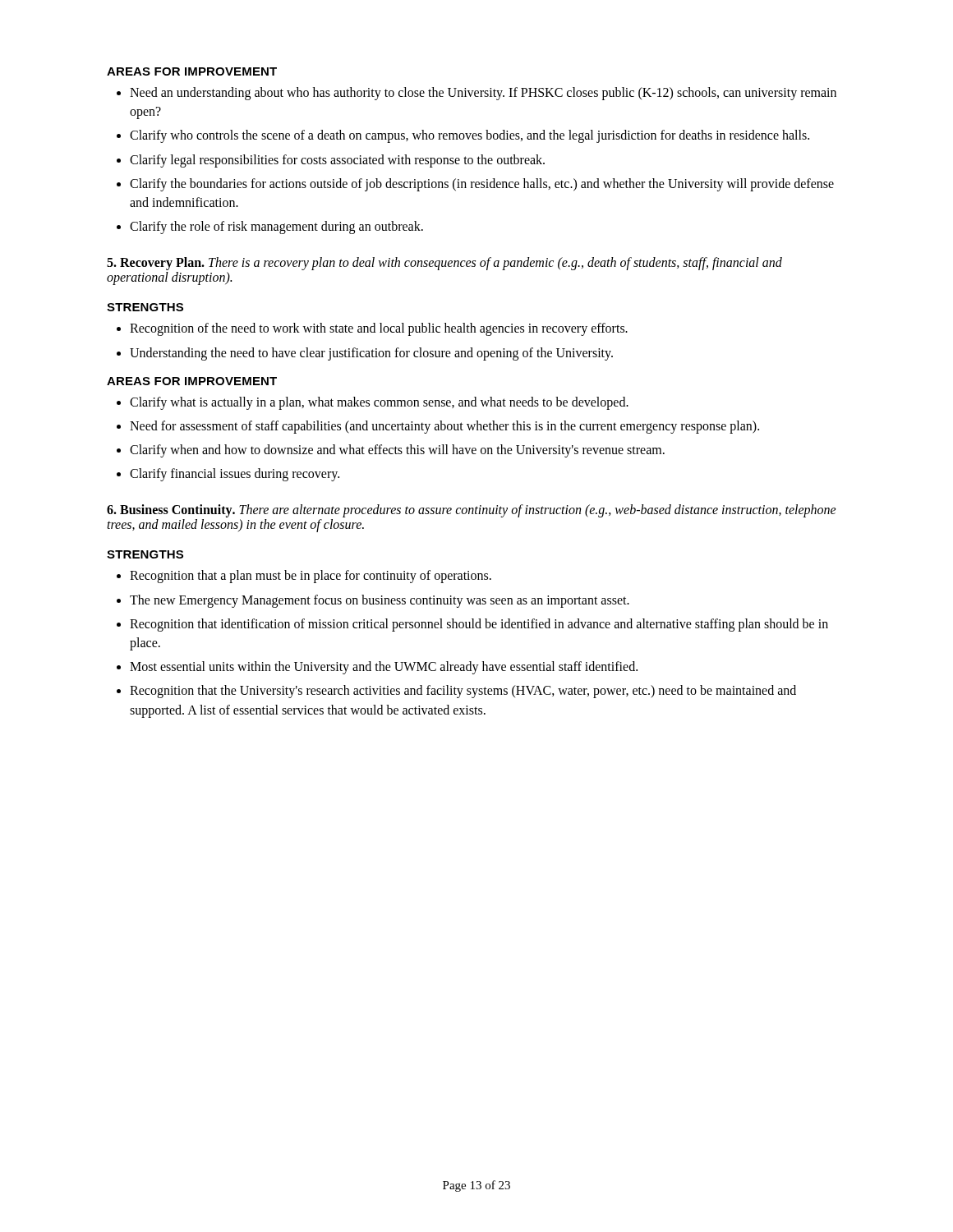The height and width of the screenshot is (1232, 953).
Task: Point to the block starting "Need for assessment of staff capabilities (and"
Action: (x=445, y=426)
